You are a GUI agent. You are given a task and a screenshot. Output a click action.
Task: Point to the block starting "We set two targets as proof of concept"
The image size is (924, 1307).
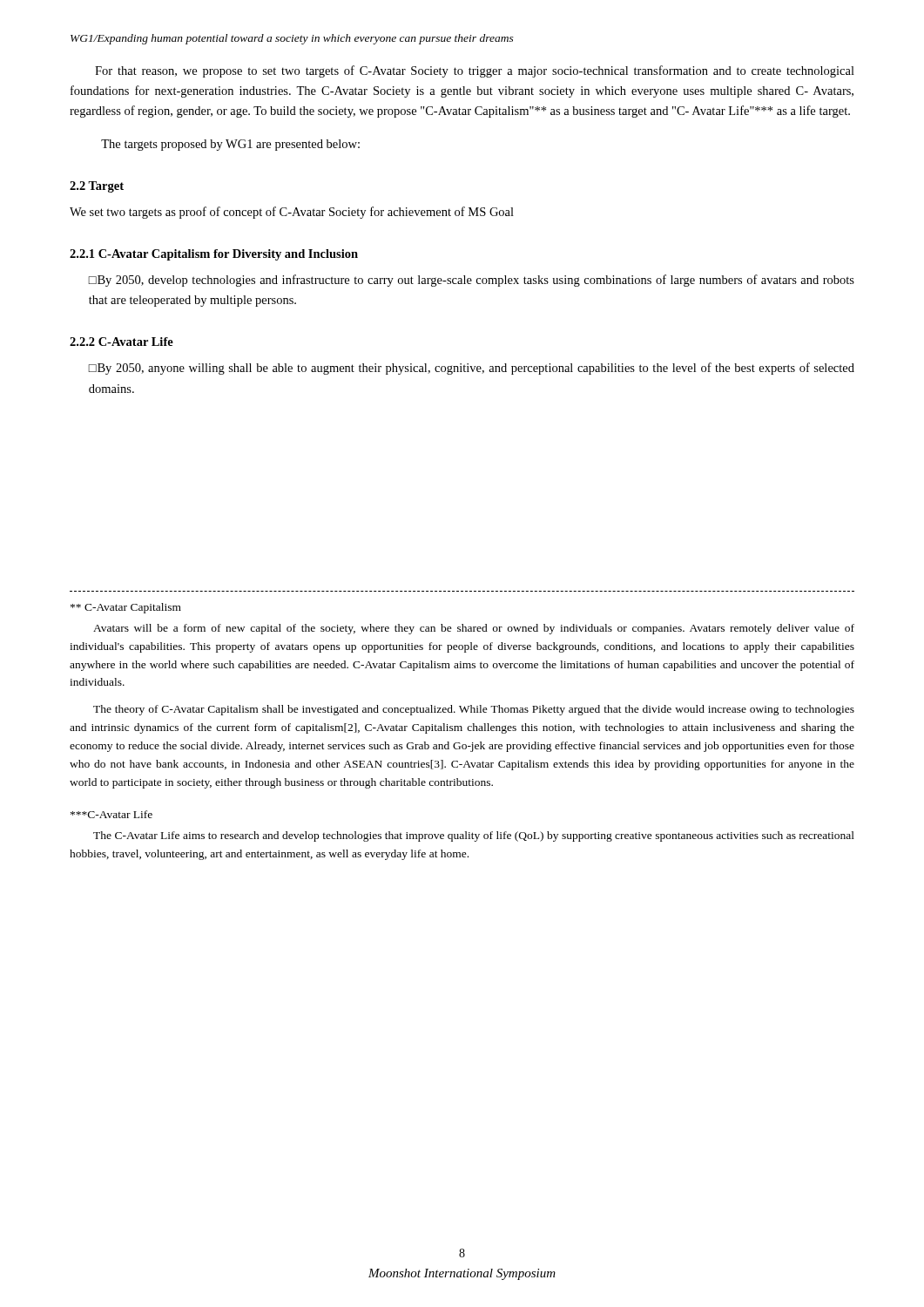click(292, 212)
